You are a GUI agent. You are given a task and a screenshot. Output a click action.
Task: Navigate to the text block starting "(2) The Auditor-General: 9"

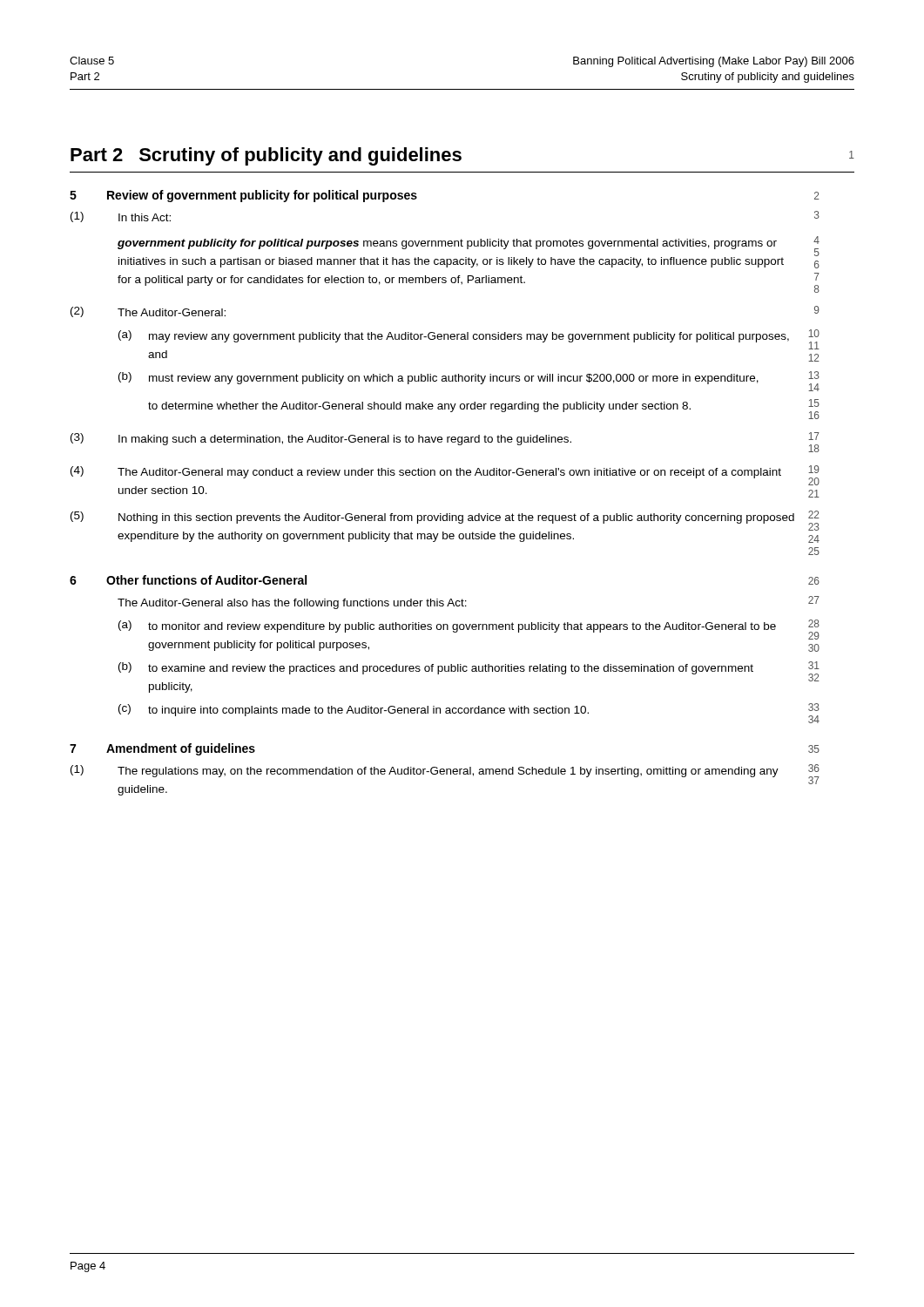[x=169, y=312]
